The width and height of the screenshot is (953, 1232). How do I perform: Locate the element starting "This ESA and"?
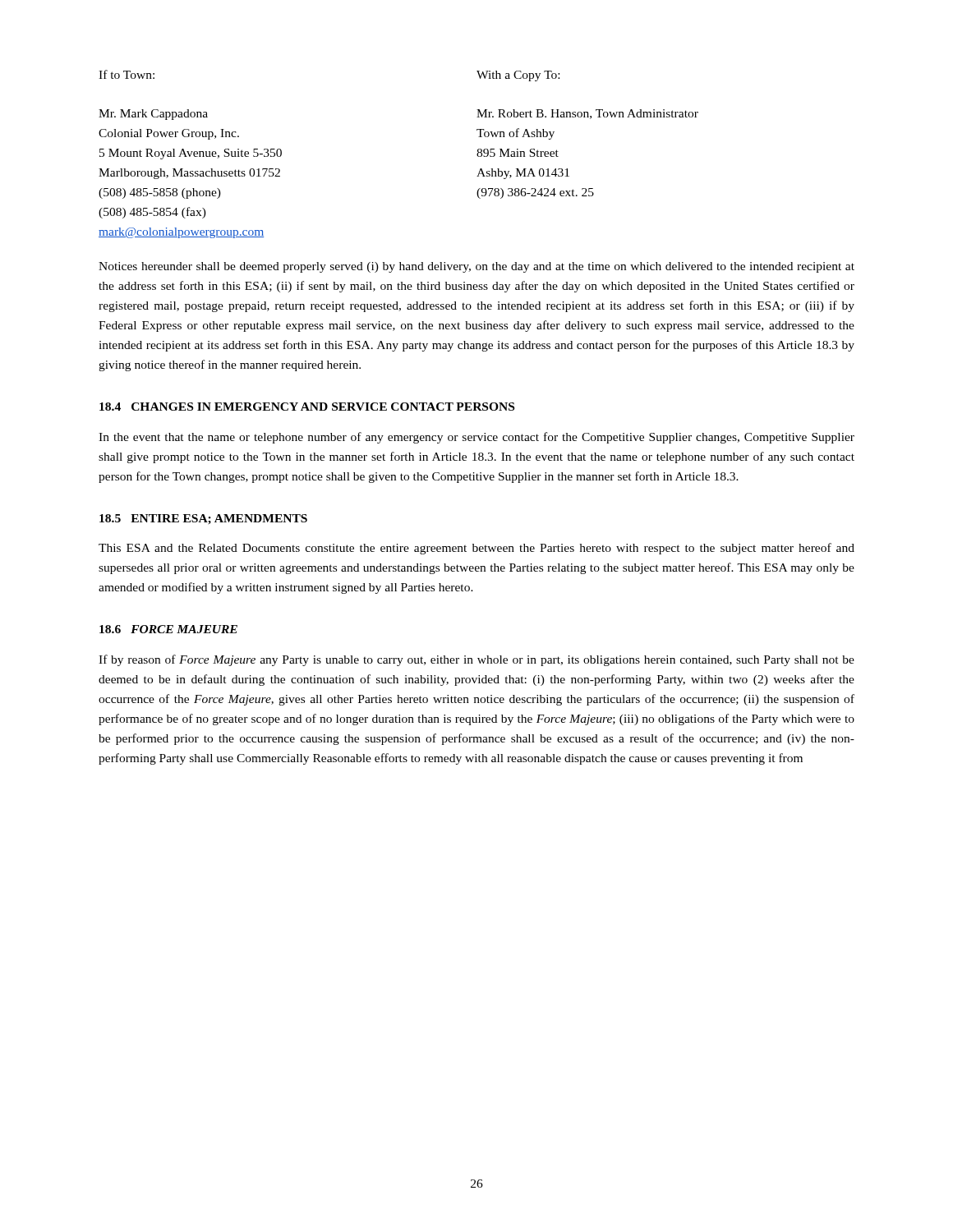[476, 567]
